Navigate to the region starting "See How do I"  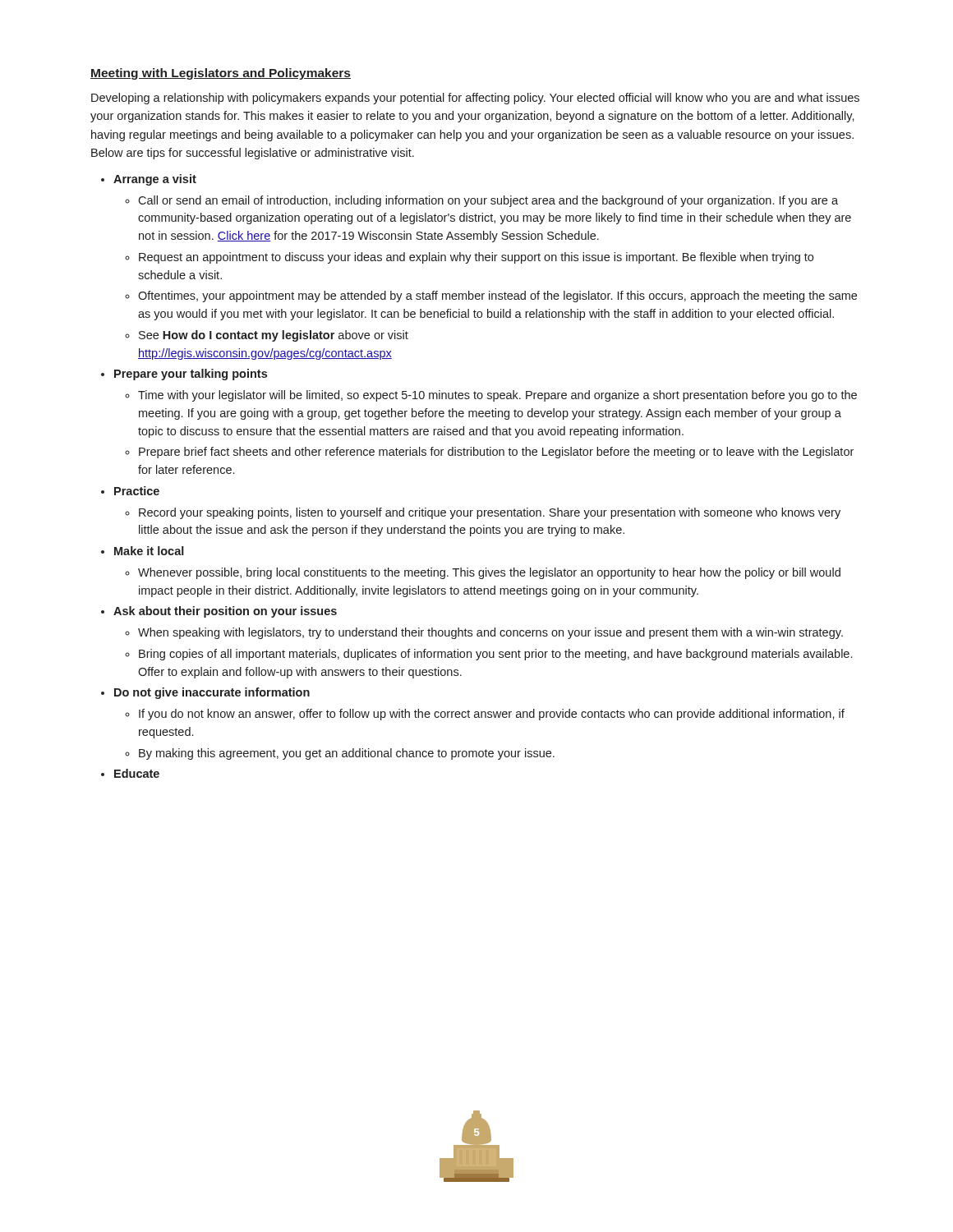[x=273, y=344]
